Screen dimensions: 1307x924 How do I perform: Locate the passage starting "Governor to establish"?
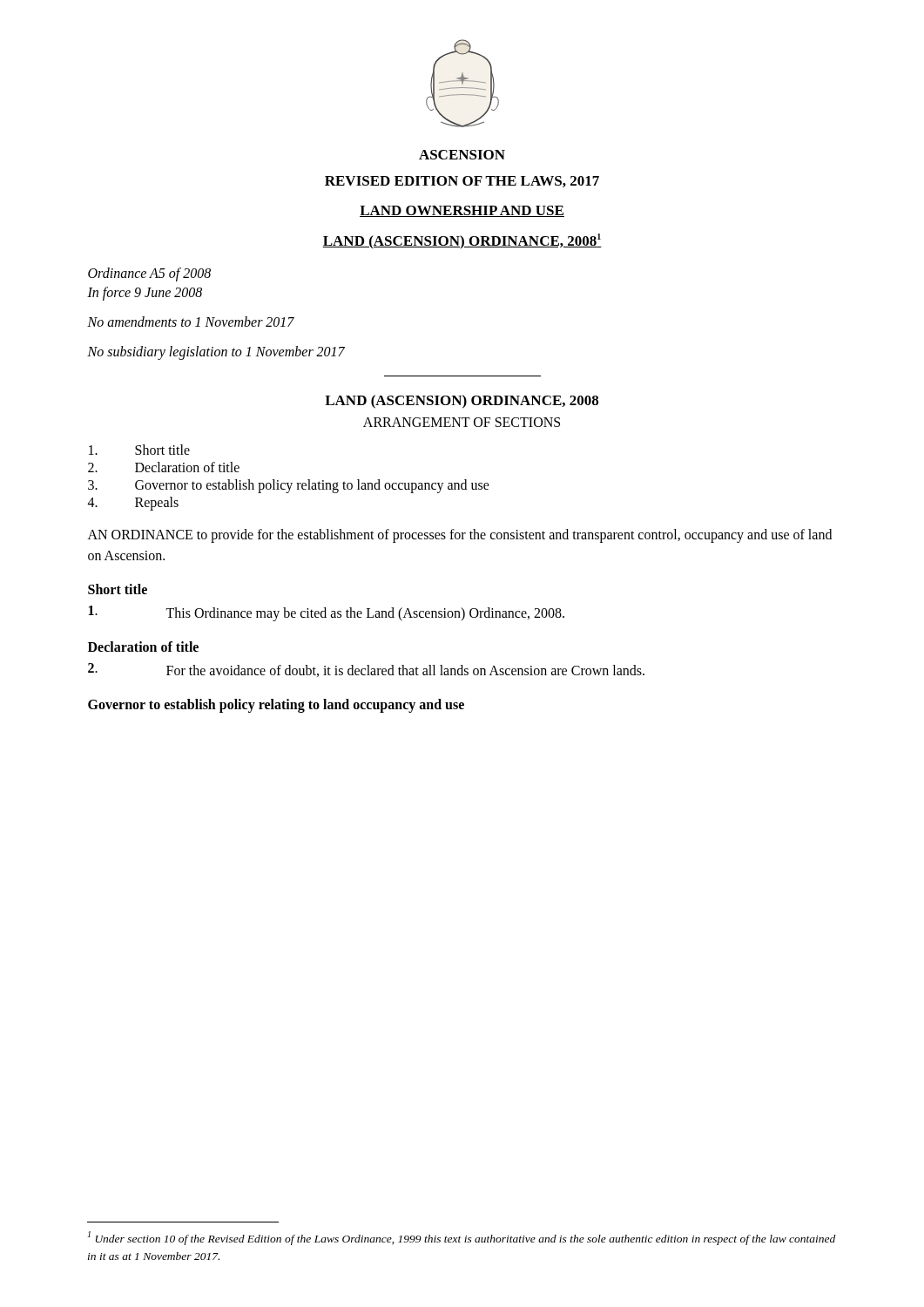click(x=276, y=704)
